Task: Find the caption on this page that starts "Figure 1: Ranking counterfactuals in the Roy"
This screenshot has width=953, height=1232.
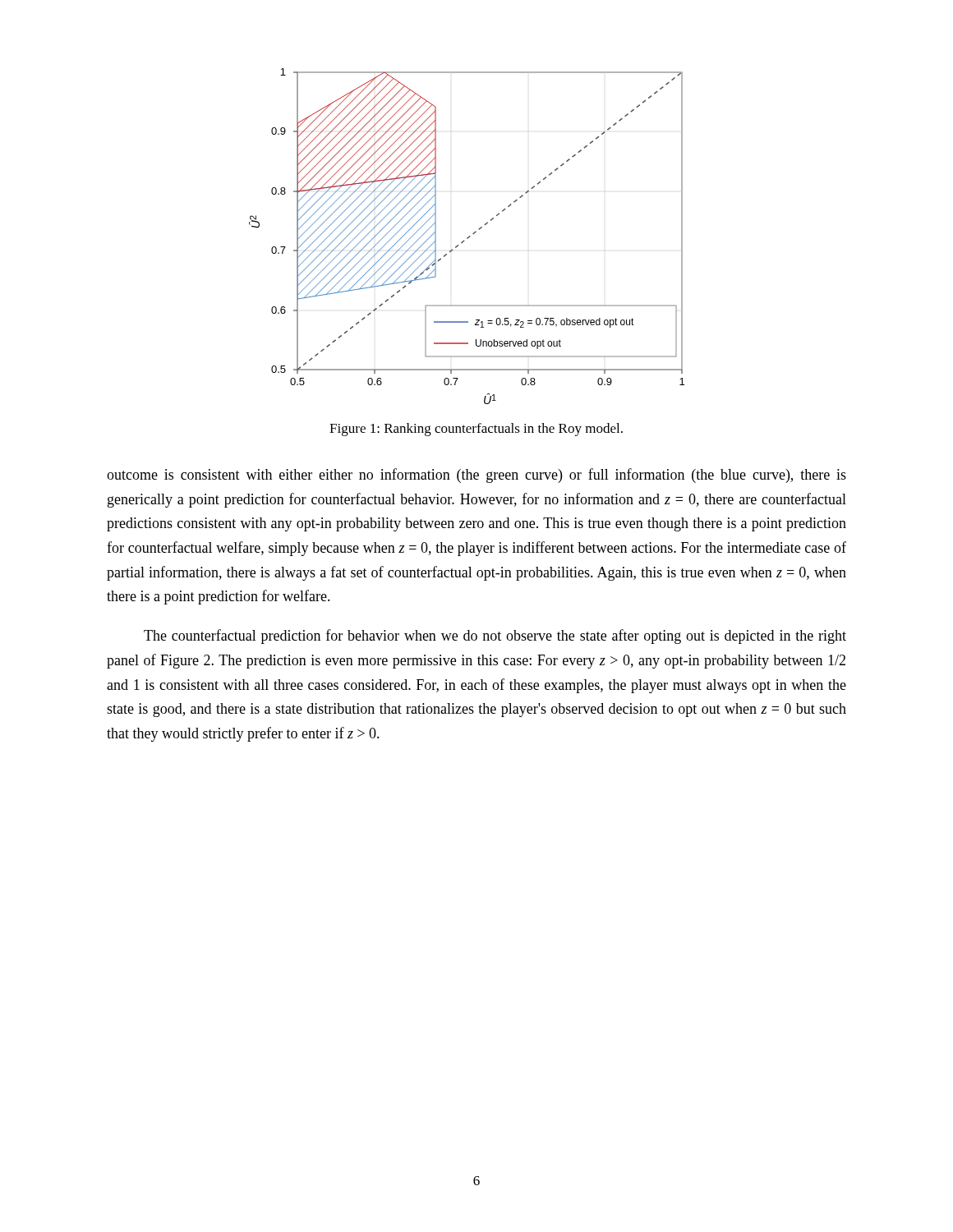Action: point(476,428)
